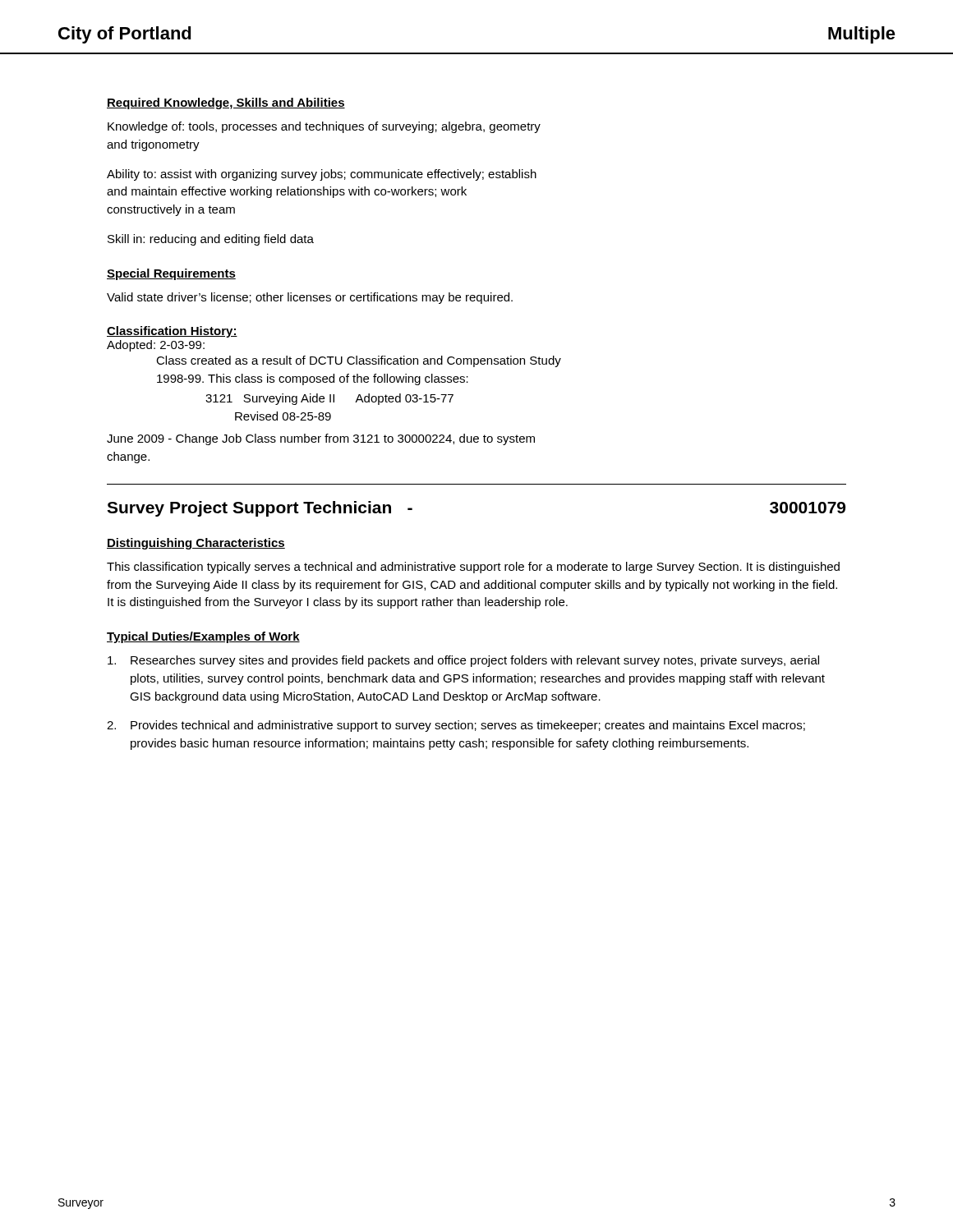Locate the block starting "Ability to: assist"
953x1232 pixels.
coord(322,191)
